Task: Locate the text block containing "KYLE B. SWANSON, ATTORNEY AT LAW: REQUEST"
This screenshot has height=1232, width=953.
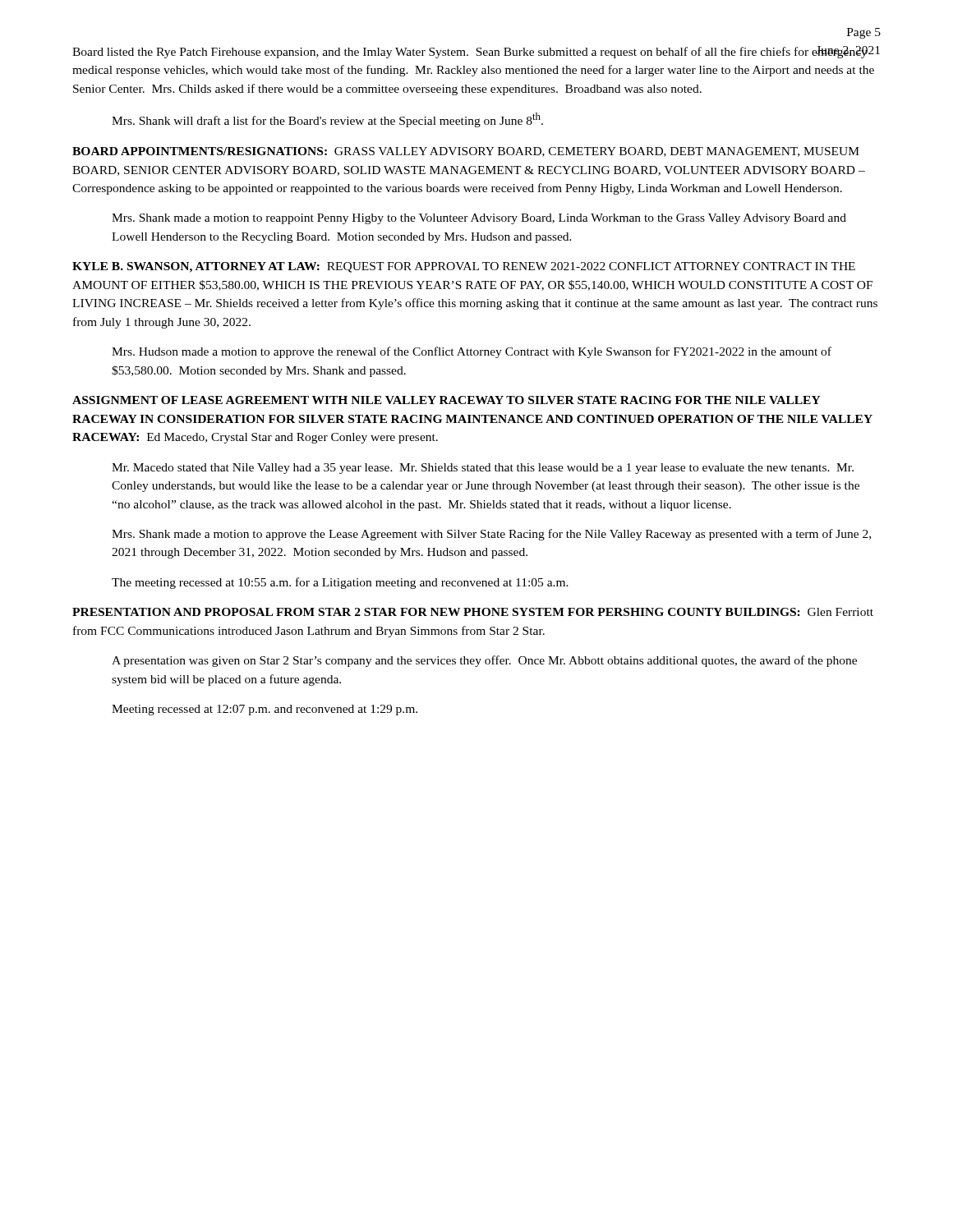Action: pyautogui.click(x=476, y=294)
